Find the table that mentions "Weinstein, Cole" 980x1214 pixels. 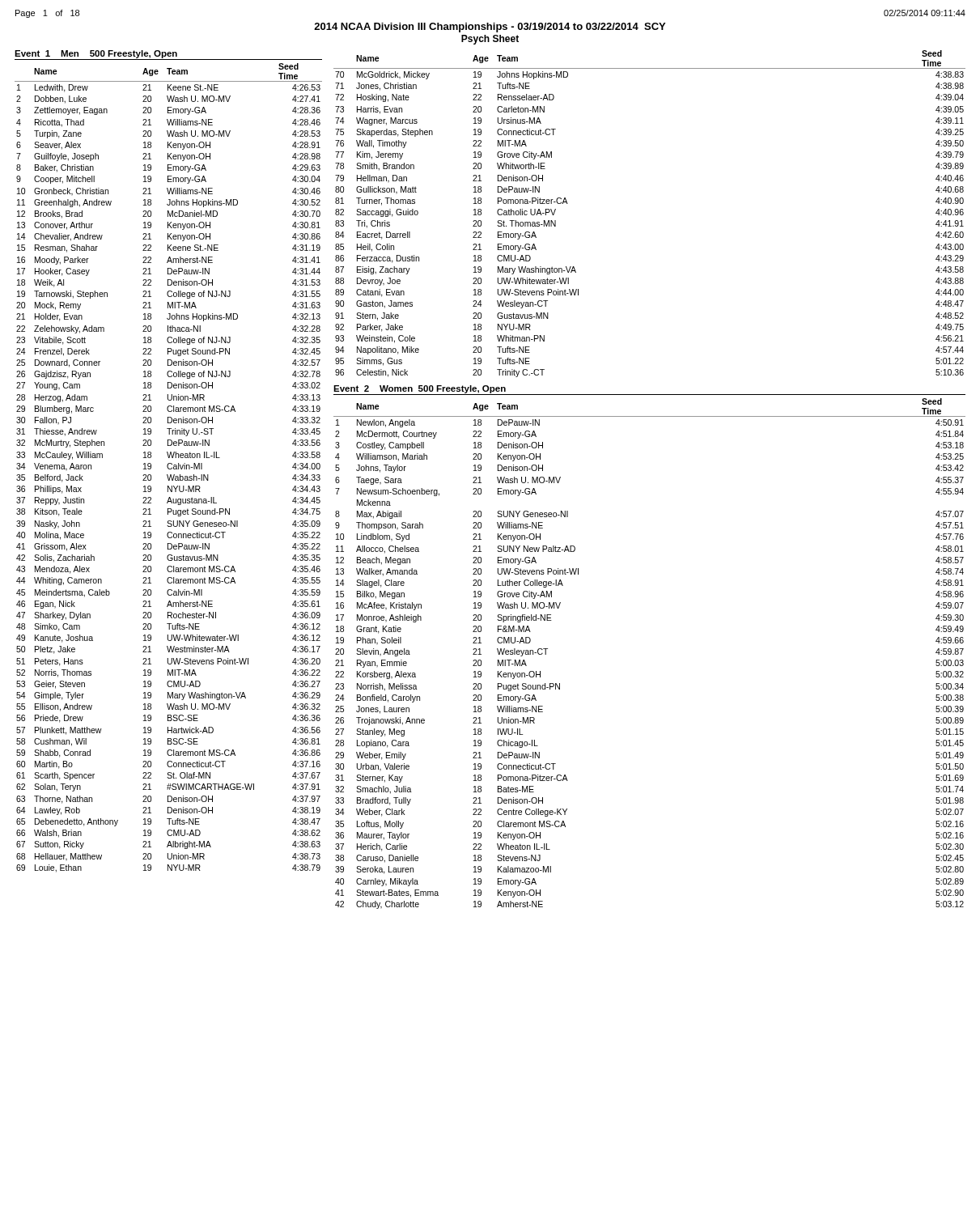[649, 214]
